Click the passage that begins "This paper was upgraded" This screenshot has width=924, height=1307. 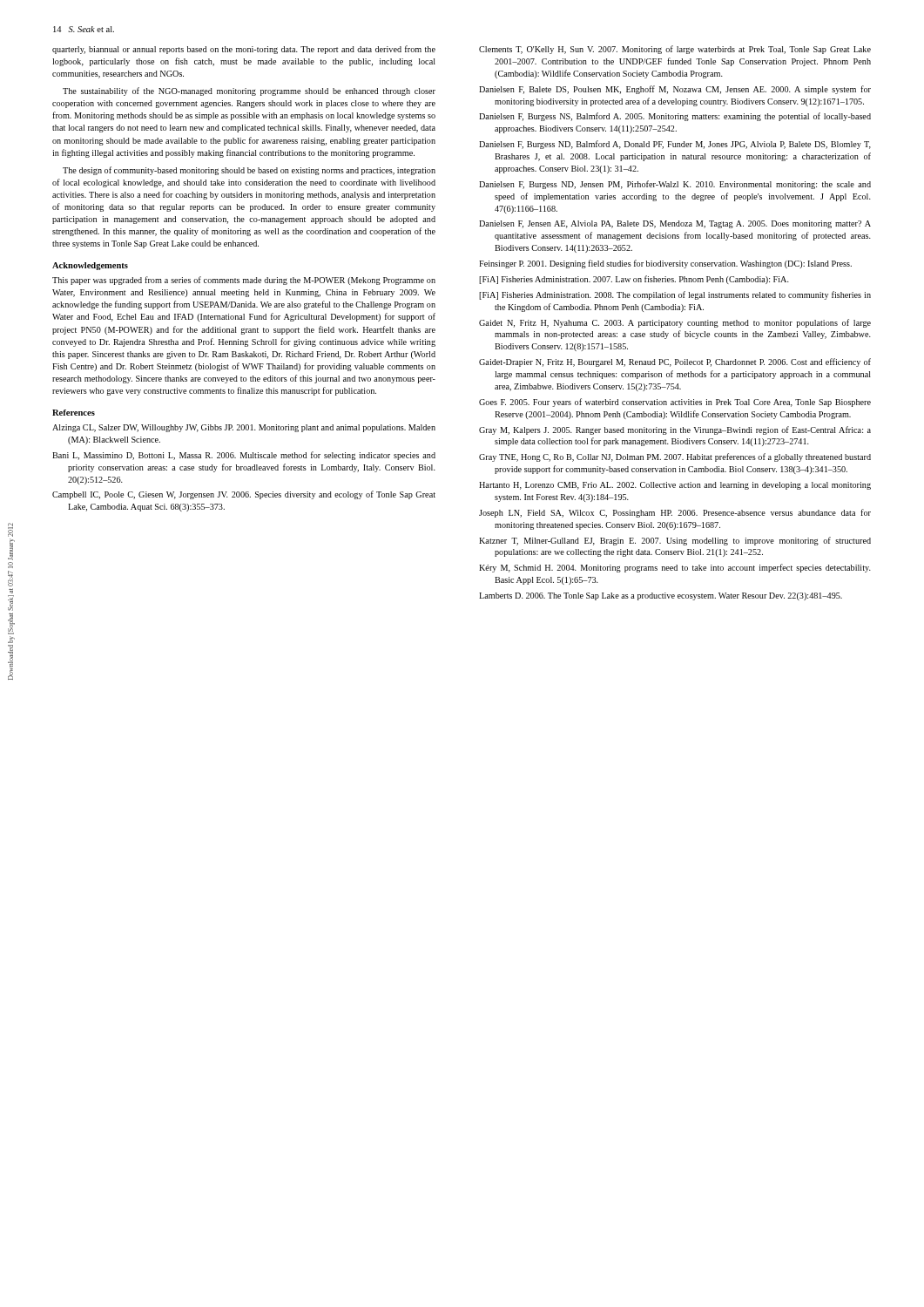pyautogui.click(x=244, y=336)
